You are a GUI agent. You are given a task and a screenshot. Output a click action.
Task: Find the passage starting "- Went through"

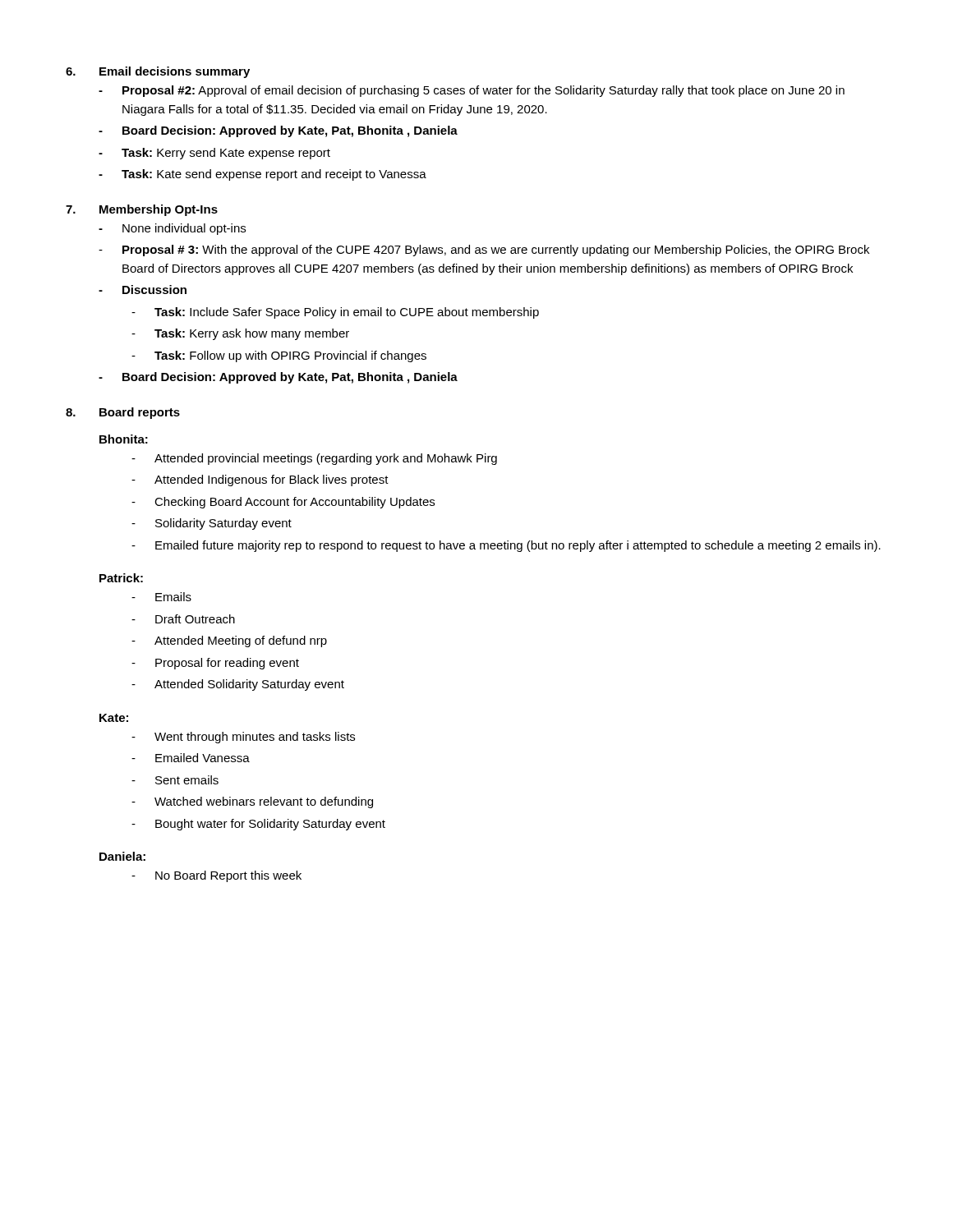(x=243, y=736)
